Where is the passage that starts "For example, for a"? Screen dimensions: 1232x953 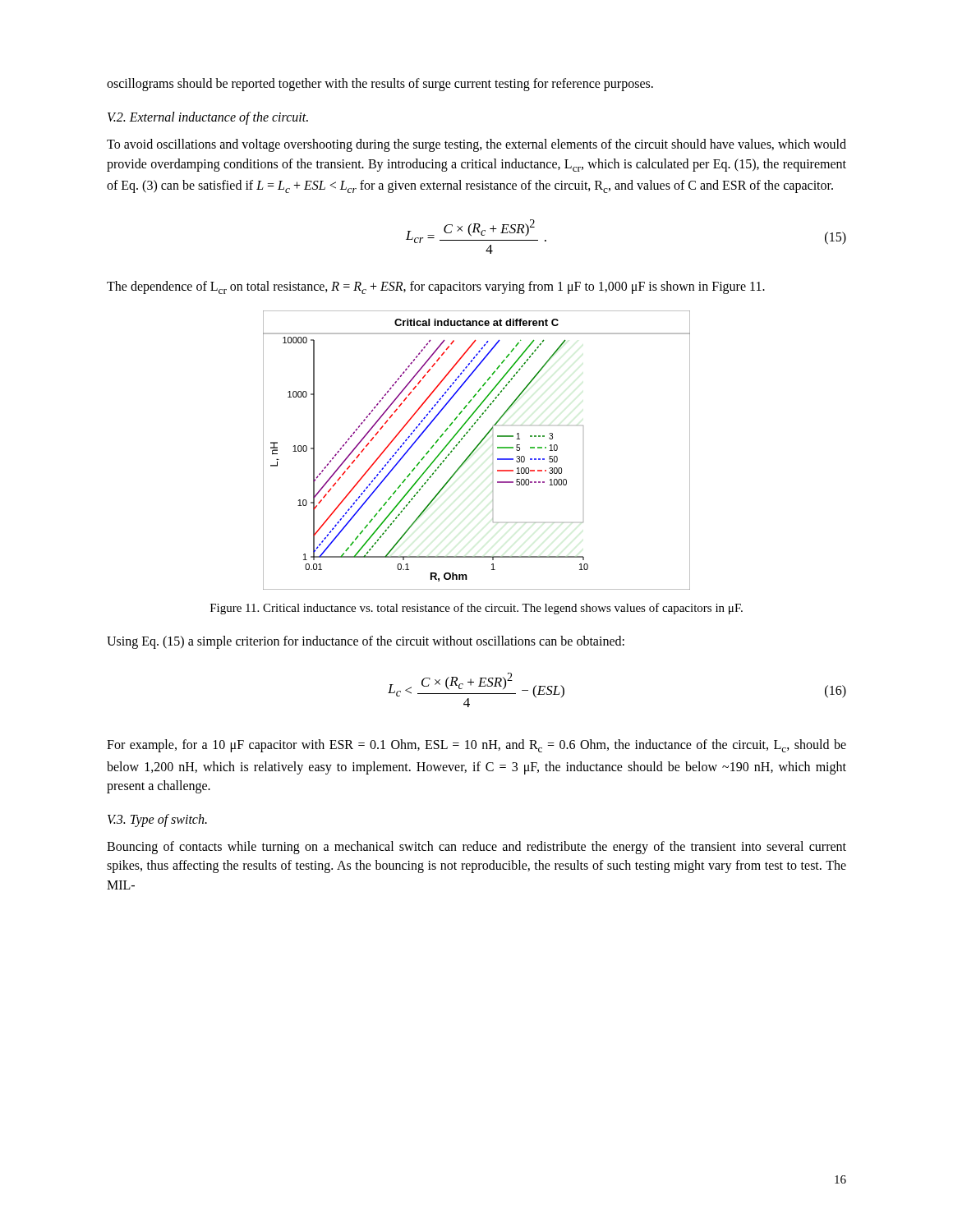click(476, 765)
